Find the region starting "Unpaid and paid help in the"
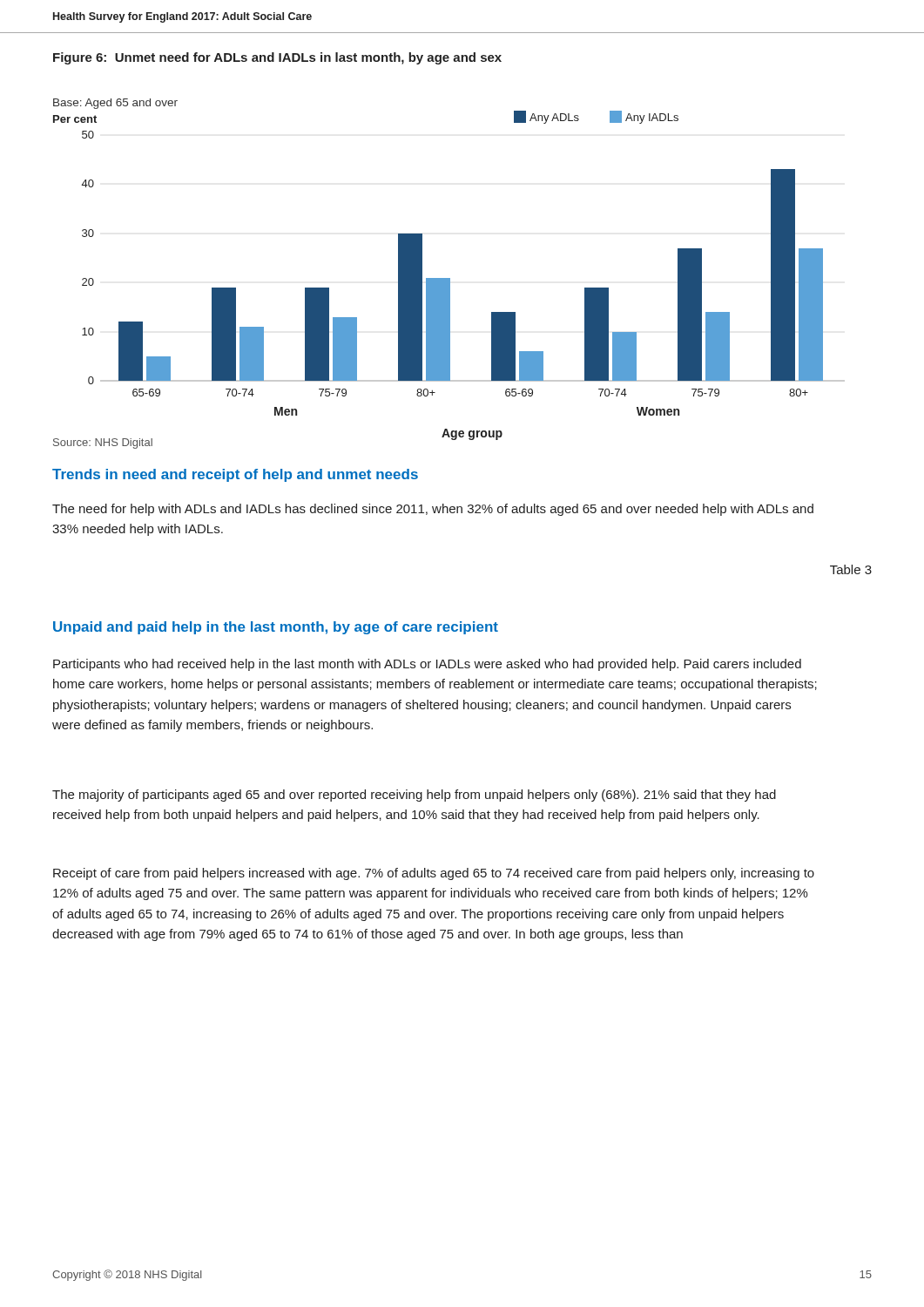 click(x=275, y=627)
